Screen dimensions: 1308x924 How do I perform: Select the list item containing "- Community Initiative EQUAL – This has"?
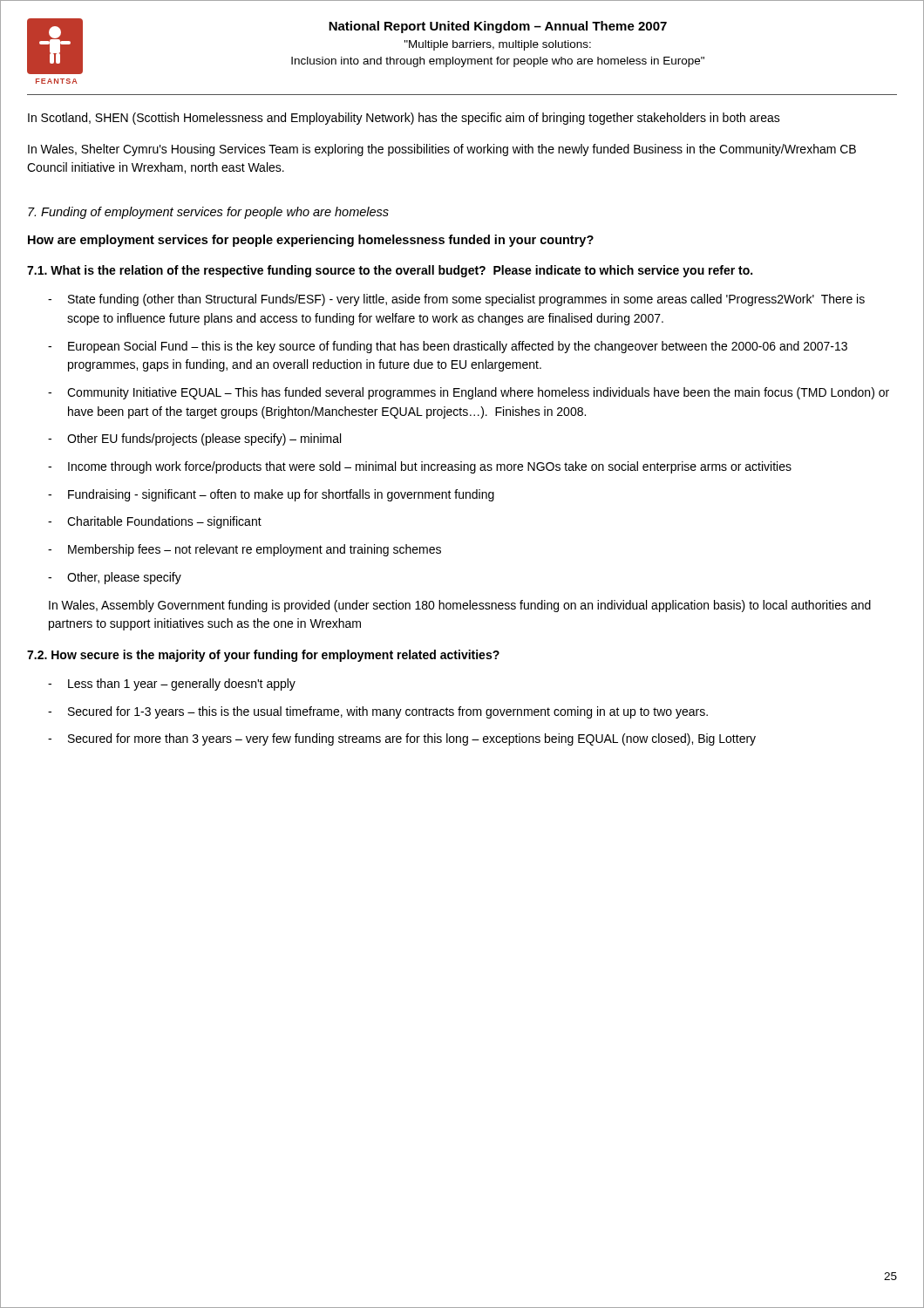click(x=472, y=403)
